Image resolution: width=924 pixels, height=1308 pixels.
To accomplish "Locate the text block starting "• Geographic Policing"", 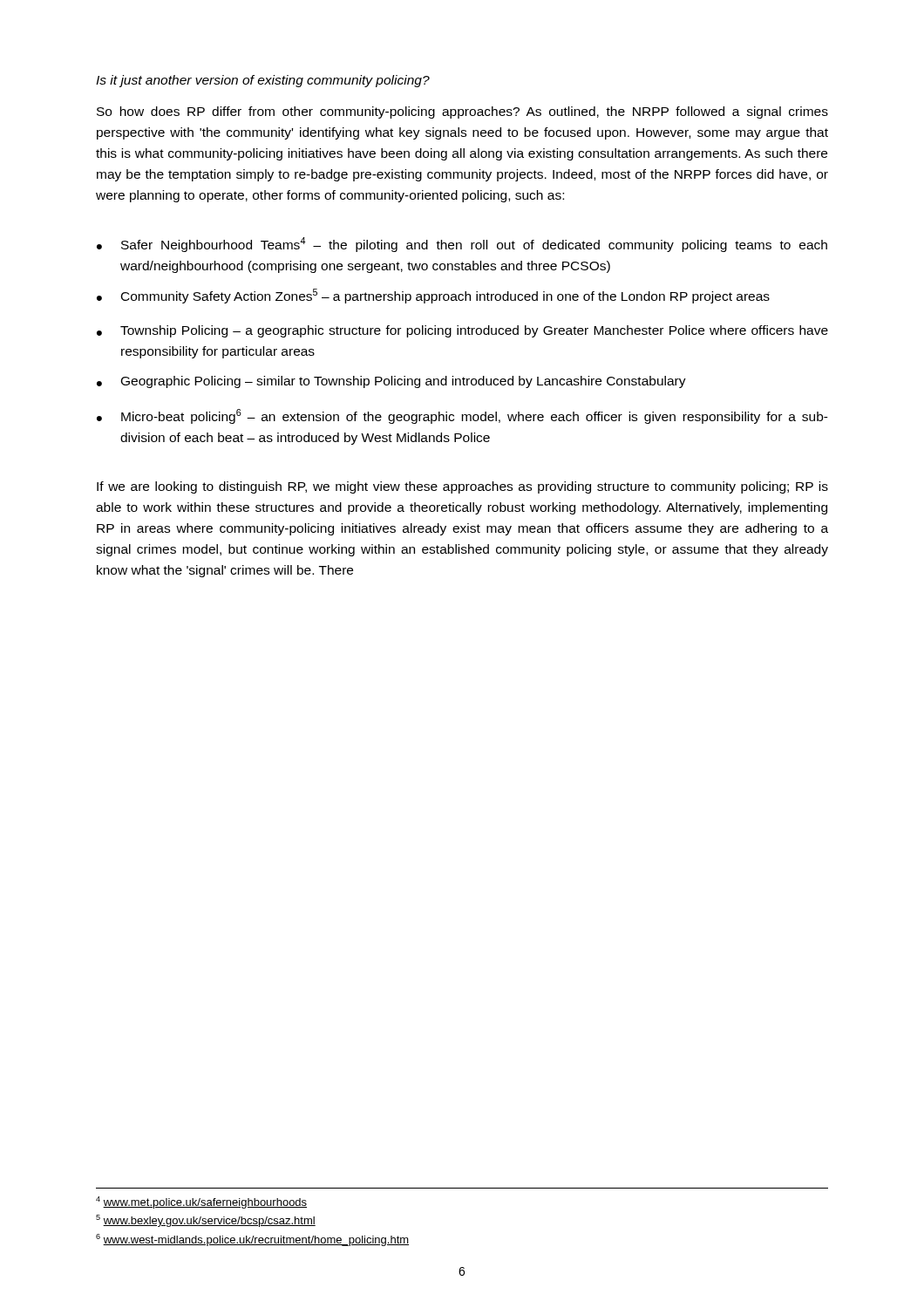I will click(x=462, y=383).
